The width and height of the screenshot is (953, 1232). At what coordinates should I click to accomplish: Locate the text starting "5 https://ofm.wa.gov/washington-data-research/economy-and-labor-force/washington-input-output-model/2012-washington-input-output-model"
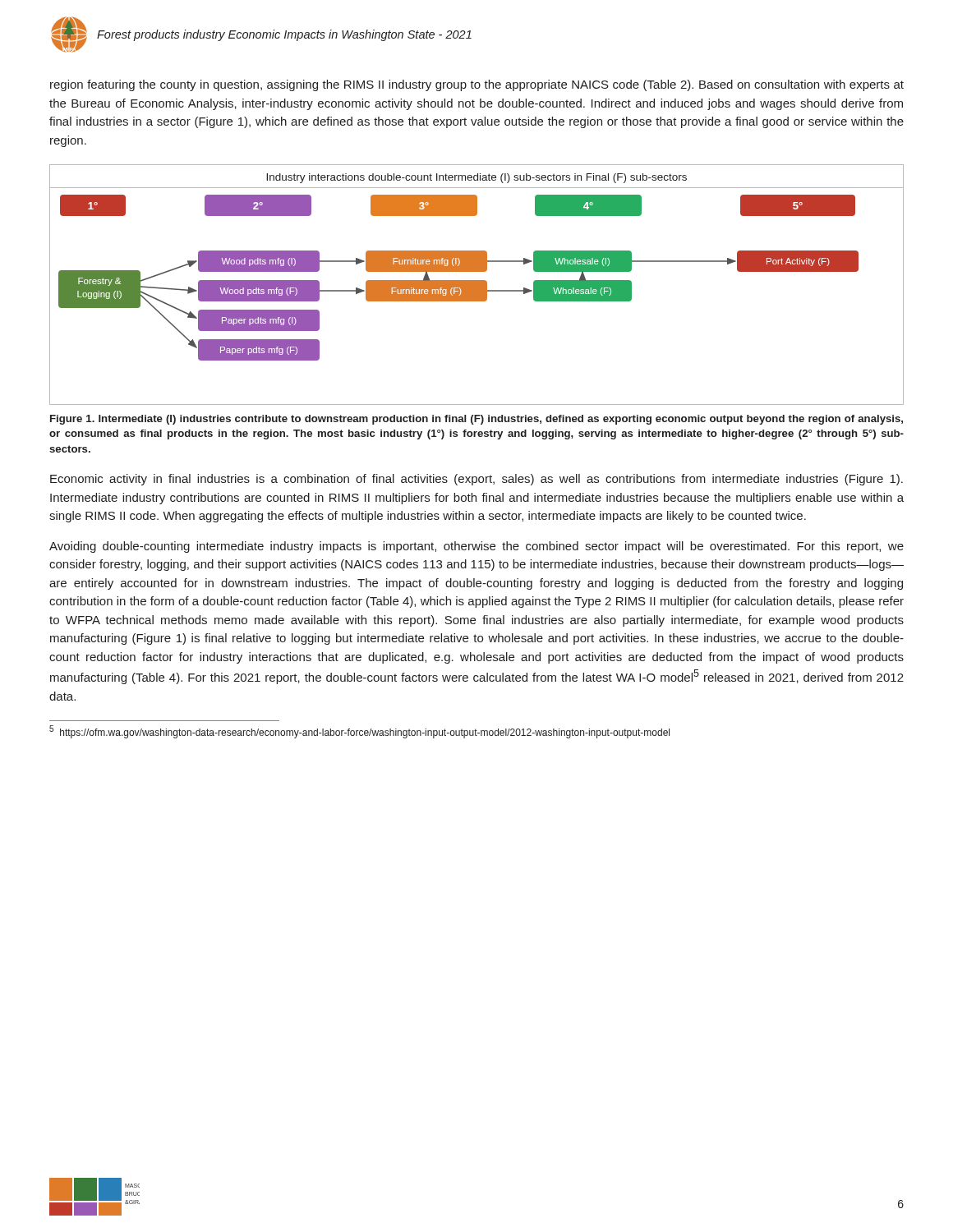(476, 730)
